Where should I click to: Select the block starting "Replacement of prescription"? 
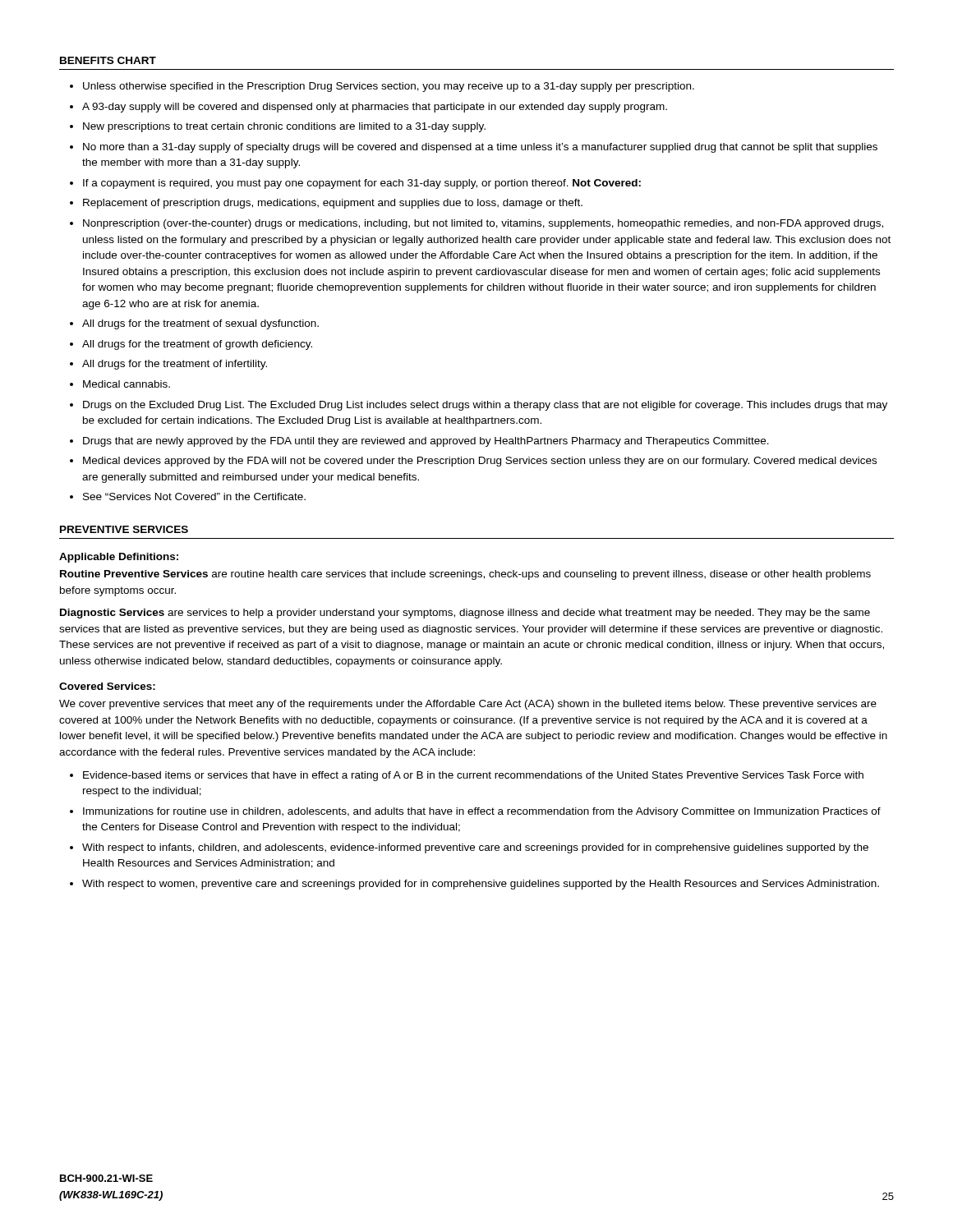coord(488,203)
